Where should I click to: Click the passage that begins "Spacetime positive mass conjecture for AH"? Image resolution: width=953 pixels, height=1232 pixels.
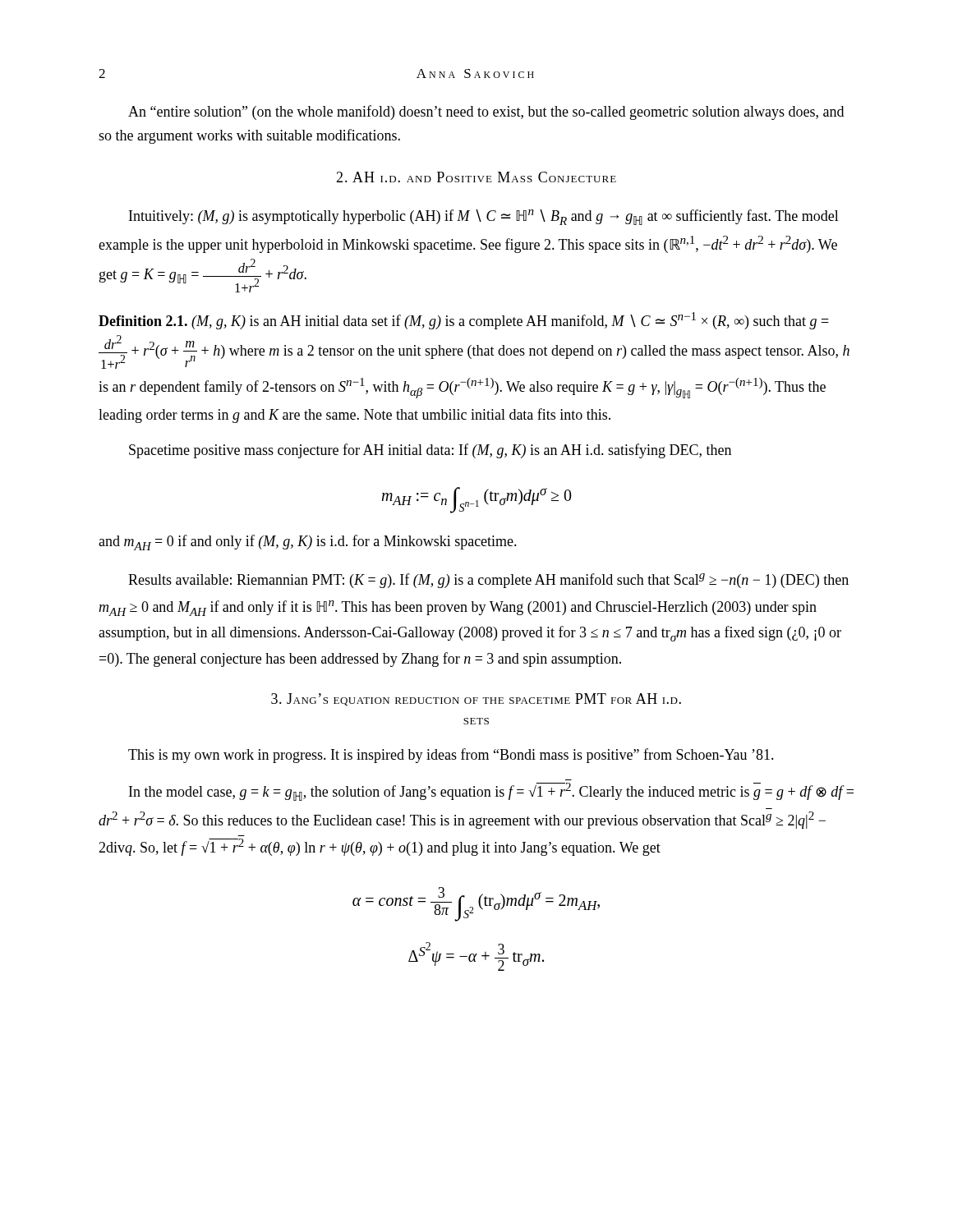coord(430,450)
